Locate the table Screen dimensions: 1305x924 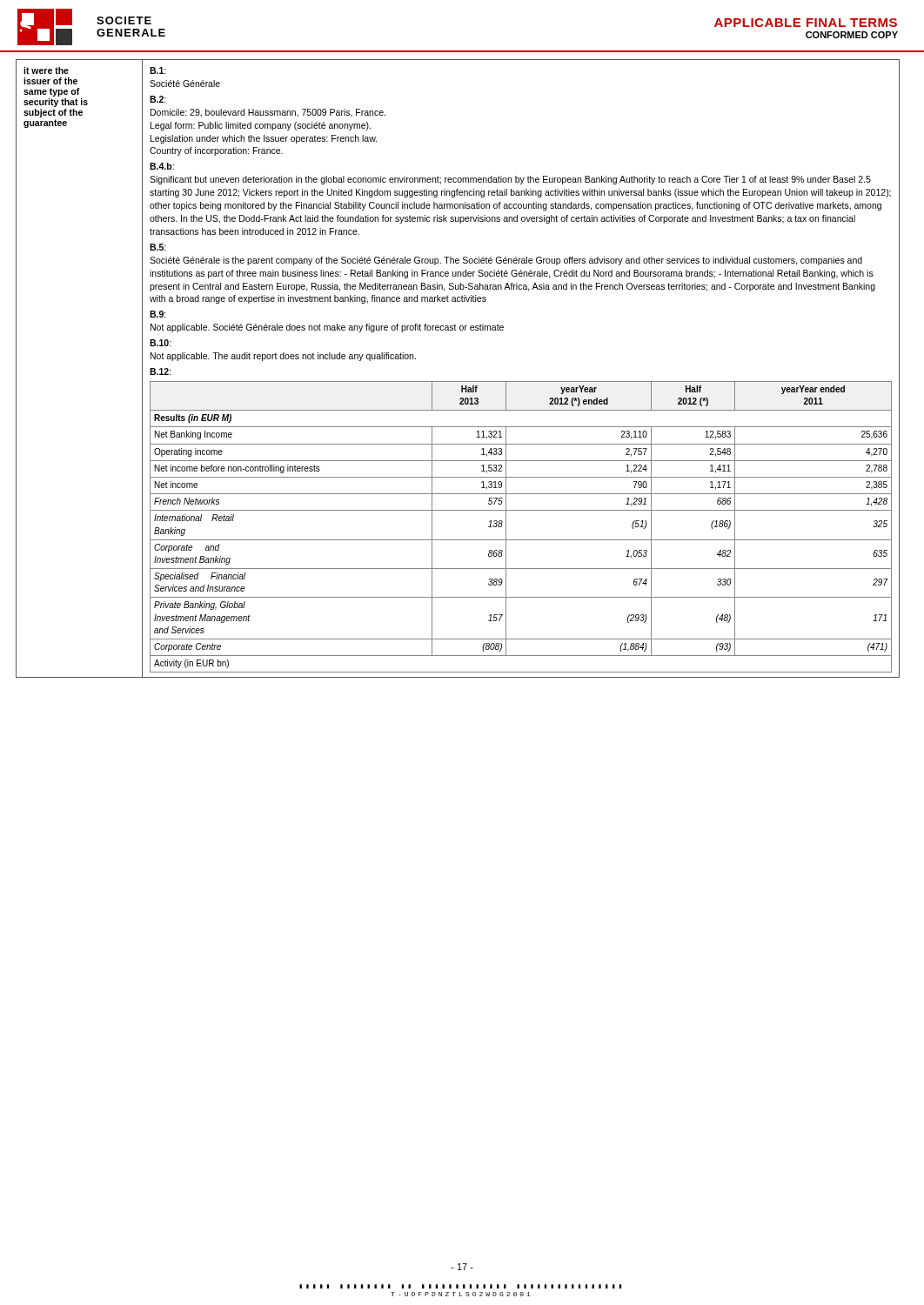[x=521, y=527]
